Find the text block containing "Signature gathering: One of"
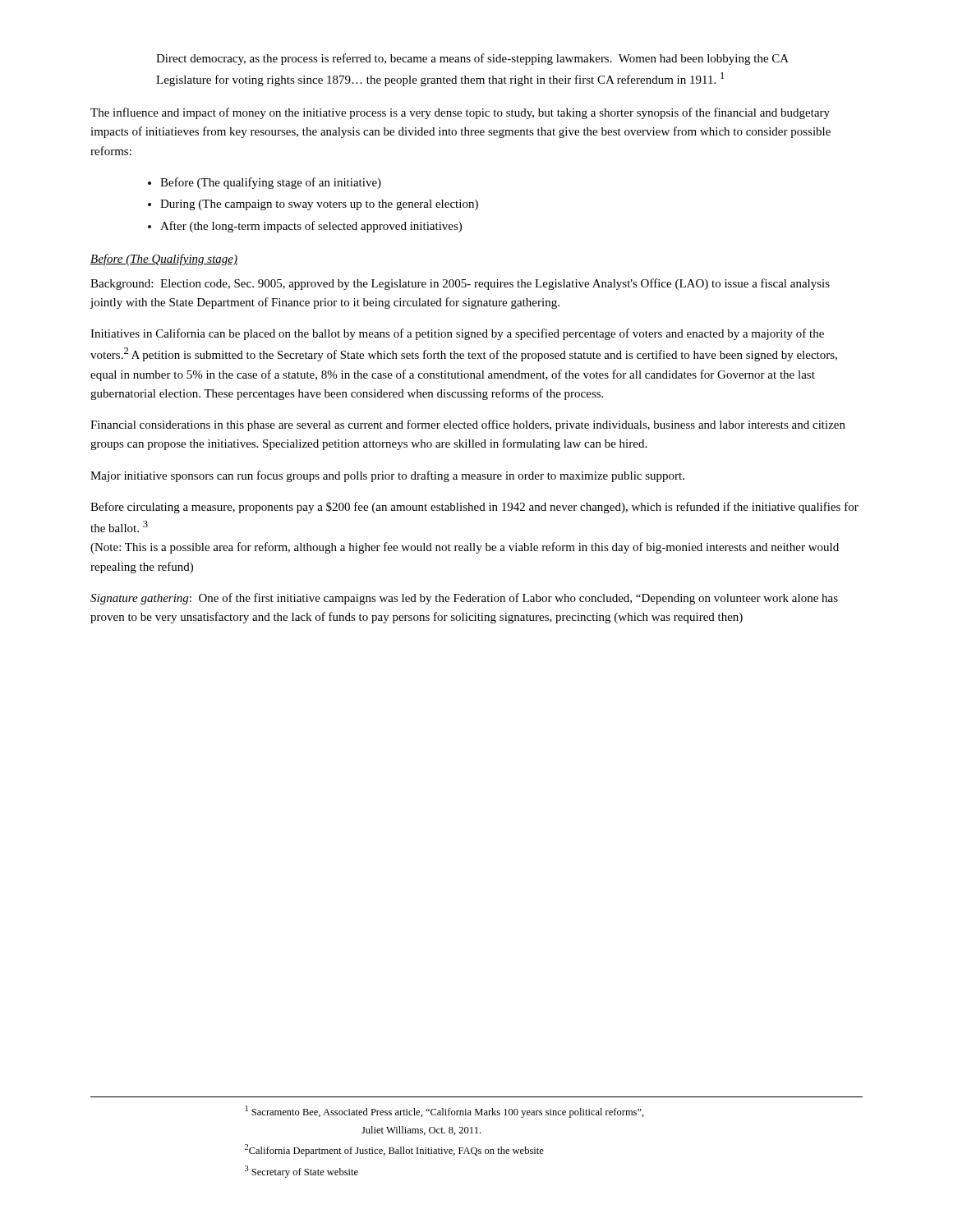This screenshot has width=953, height=1232. (x=476, y=608)
